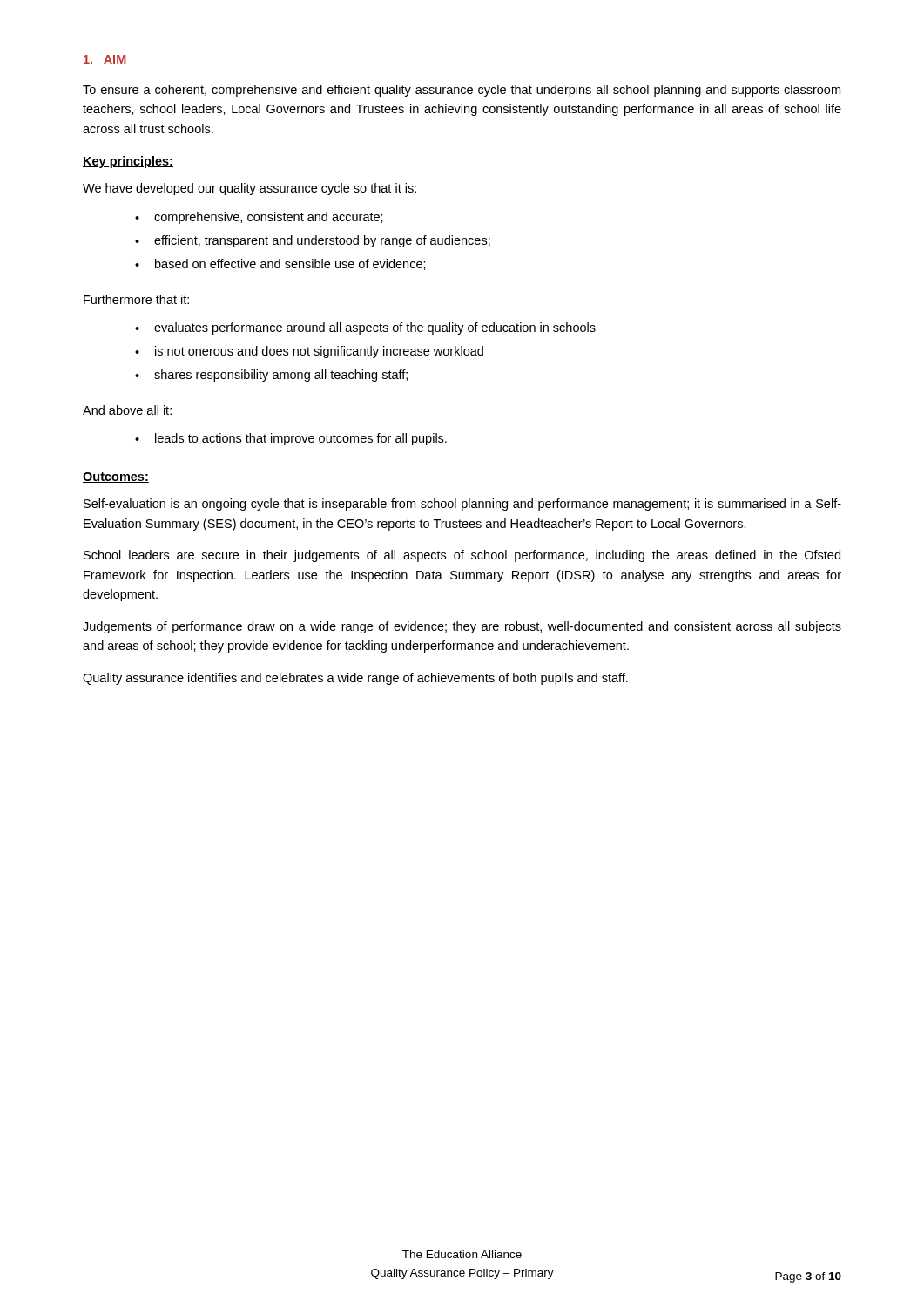Where is the passage that starts "• evaluates performance around all aspects"?
924x1307 pixels.
point(365,329)
